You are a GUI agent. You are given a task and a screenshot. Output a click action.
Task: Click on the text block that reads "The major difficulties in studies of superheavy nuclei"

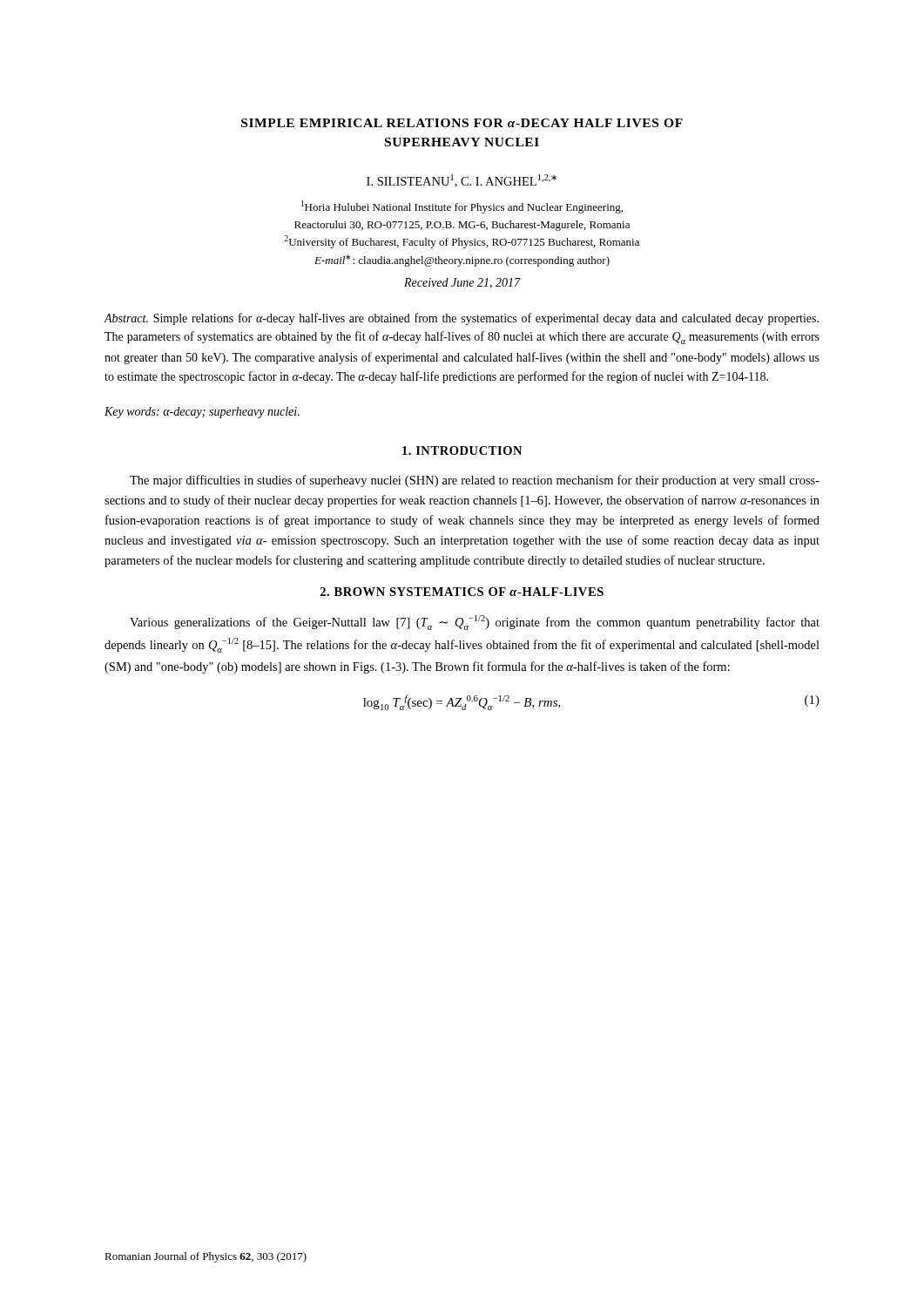[462, 520]
